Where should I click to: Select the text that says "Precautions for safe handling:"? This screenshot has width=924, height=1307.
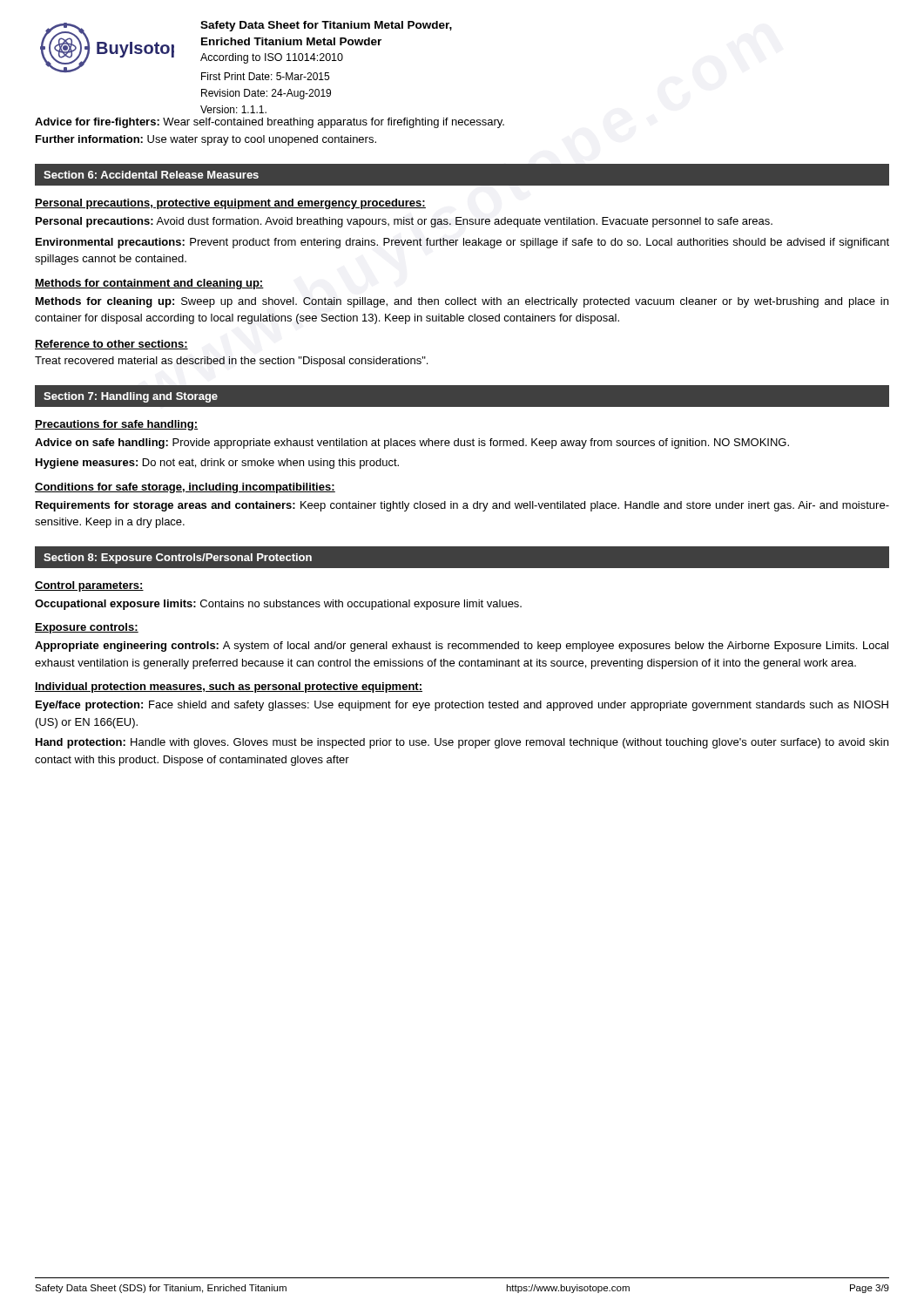pos(116,424)
